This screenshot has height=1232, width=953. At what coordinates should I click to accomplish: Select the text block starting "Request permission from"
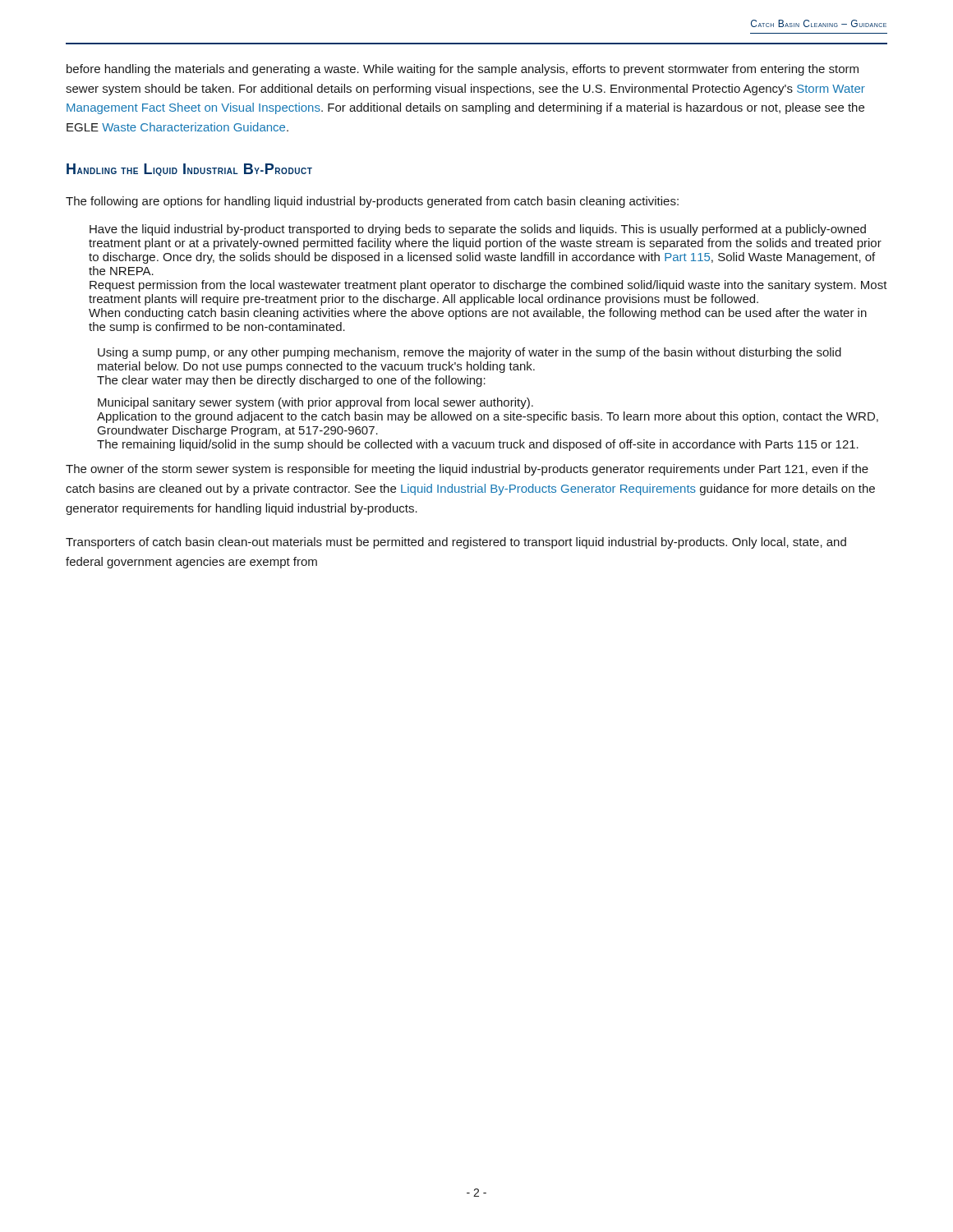click(x=488, y=292)
